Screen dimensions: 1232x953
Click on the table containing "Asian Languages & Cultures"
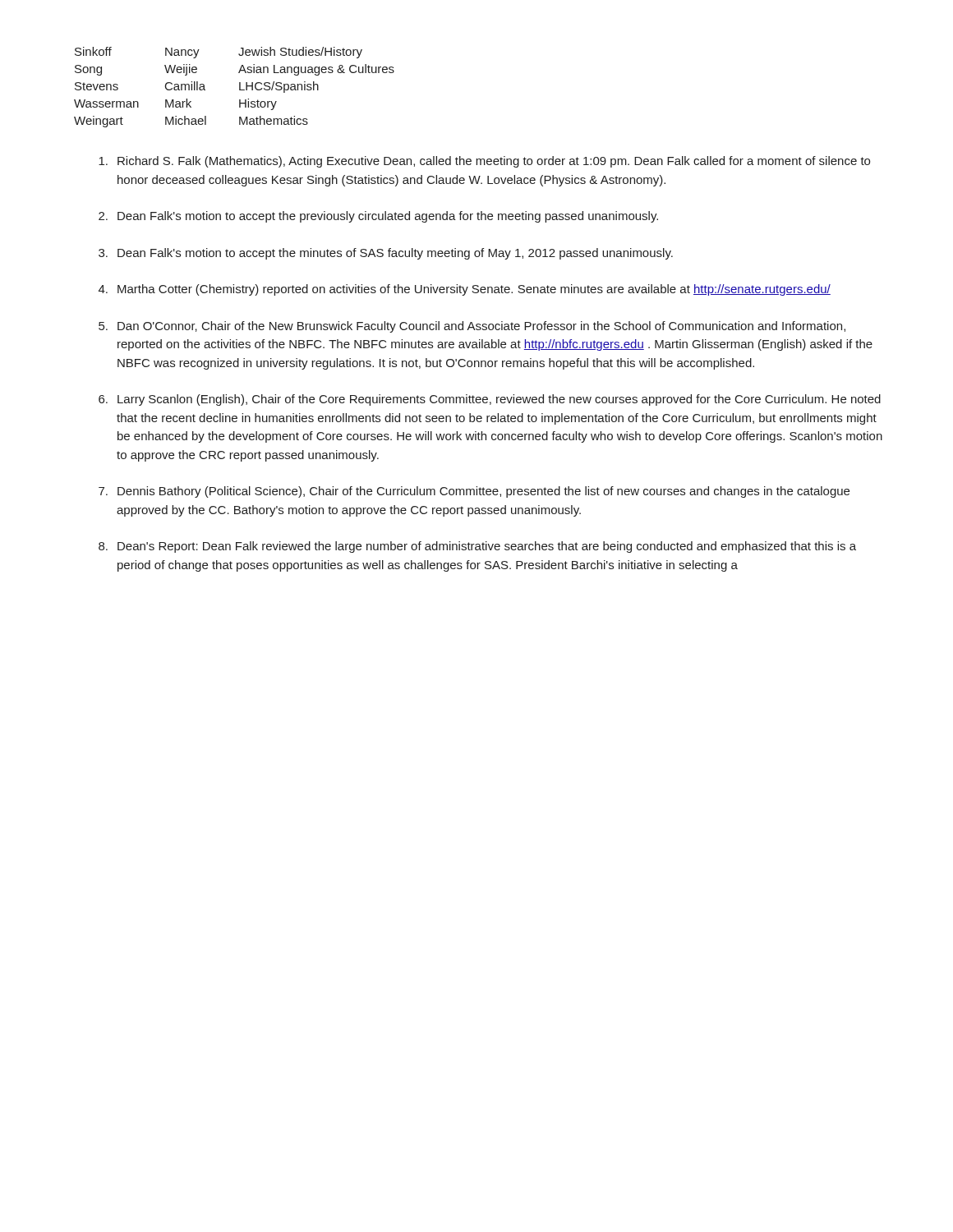click(x=481, y=86)
